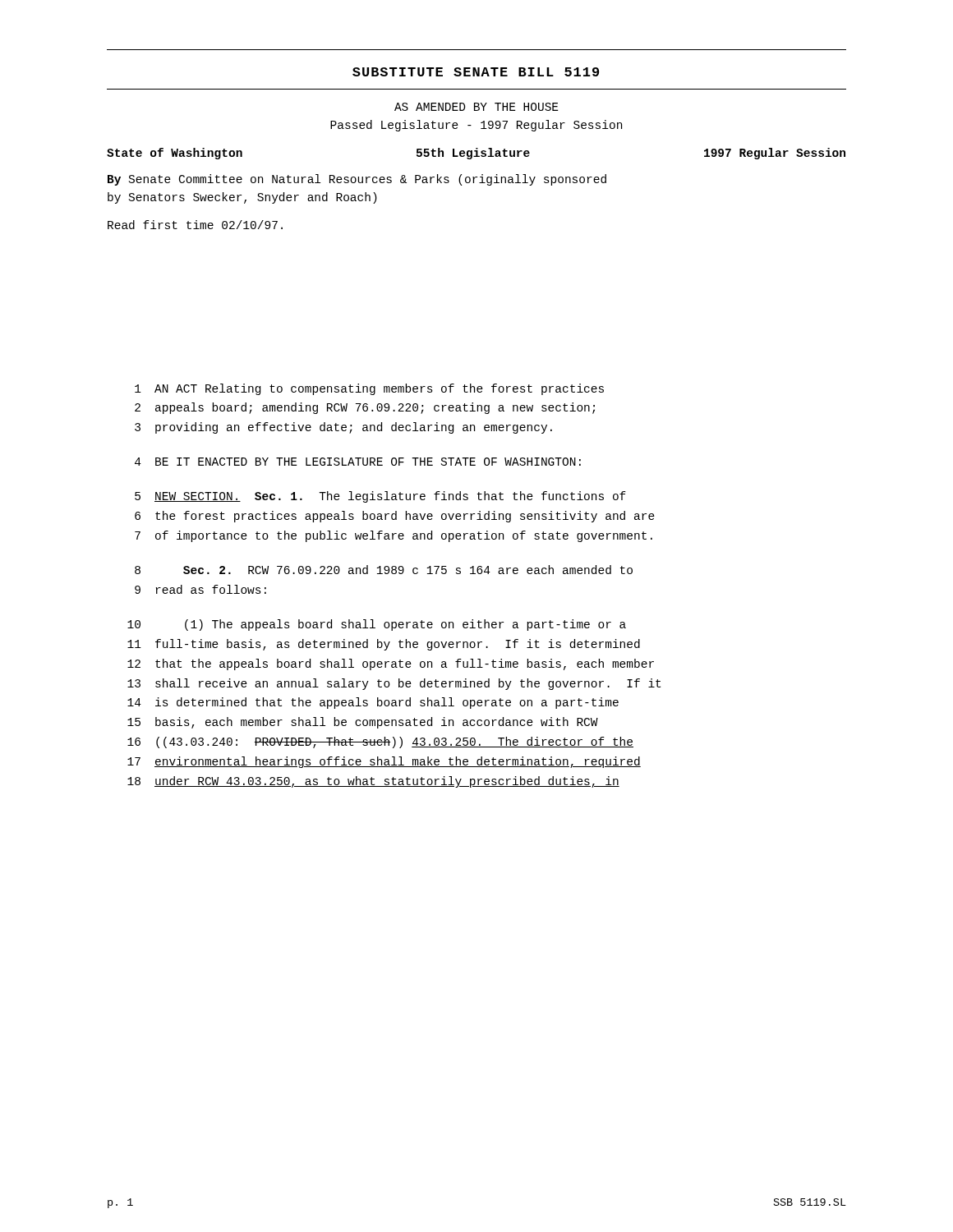Click on the text starting "5 NEW SECTION."
Viewport: 953px width, 1232px height.
coord(476,518)
